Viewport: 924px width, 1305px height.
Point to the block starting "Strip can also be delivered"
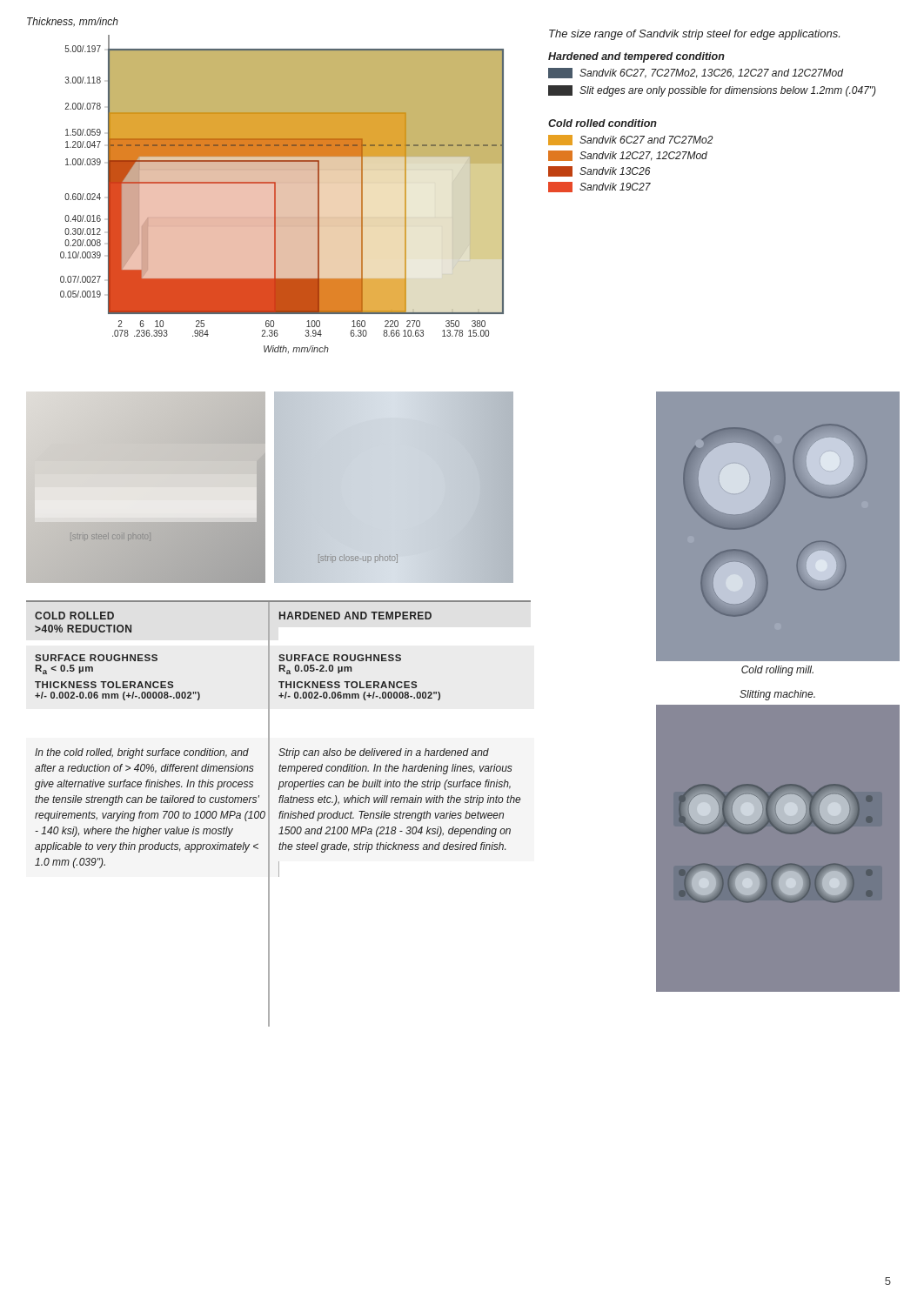pyautogui.click(x=400, y=800)
